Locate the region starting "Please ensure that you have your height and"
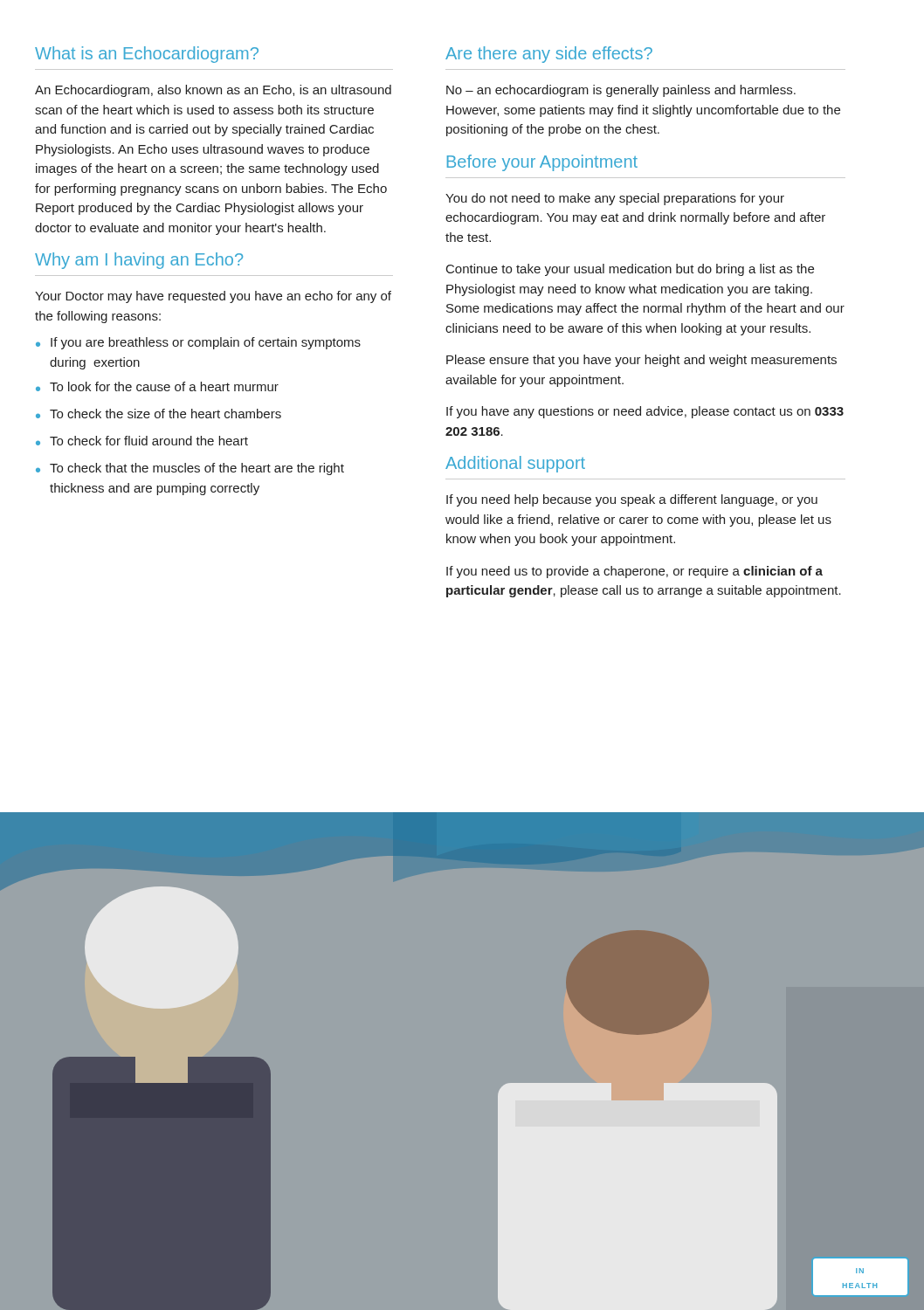924x1310 pixels. (x=645, y=370)
